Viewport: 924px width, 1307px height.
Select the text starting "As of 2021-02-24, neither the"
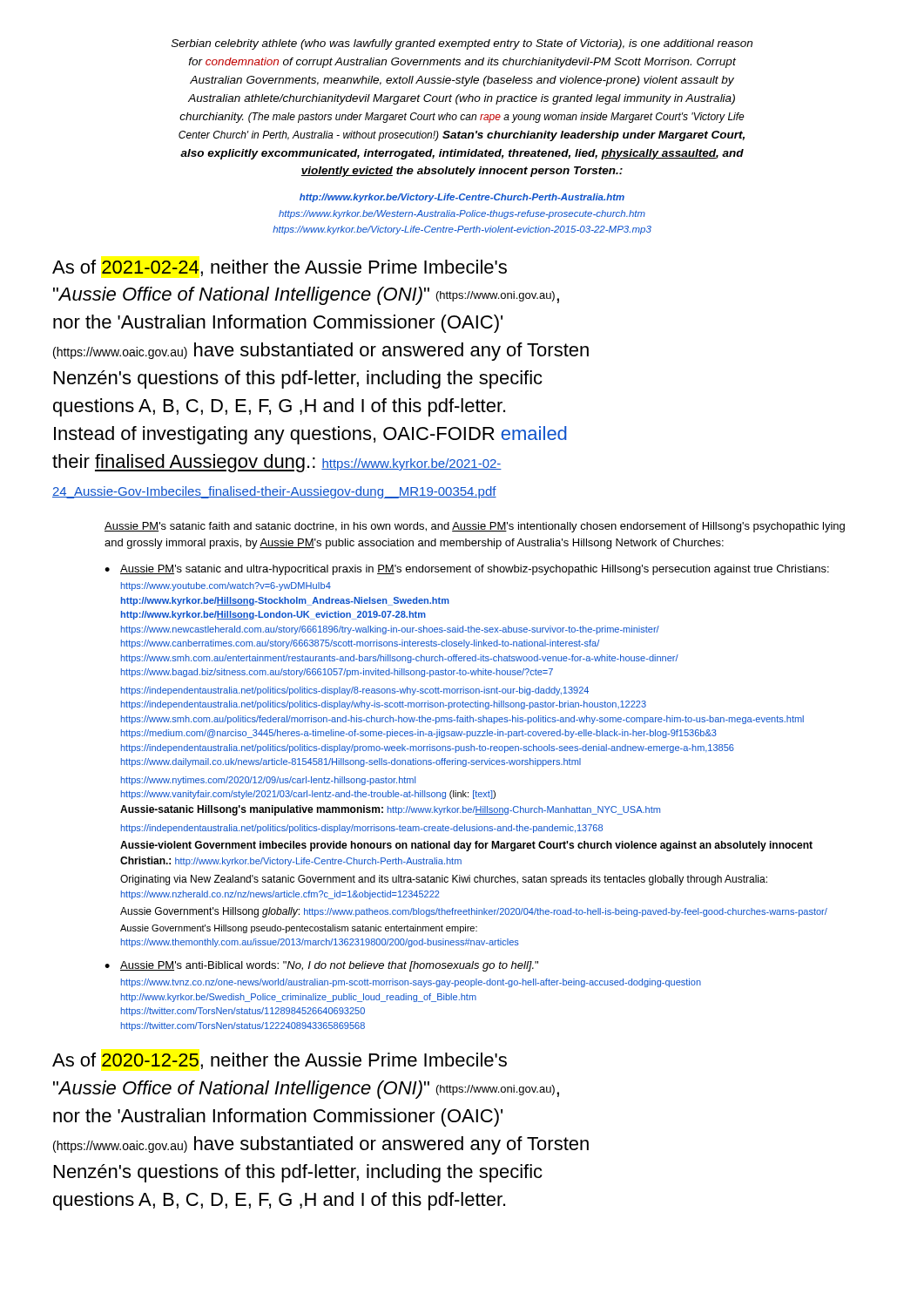tap(462, 378)
